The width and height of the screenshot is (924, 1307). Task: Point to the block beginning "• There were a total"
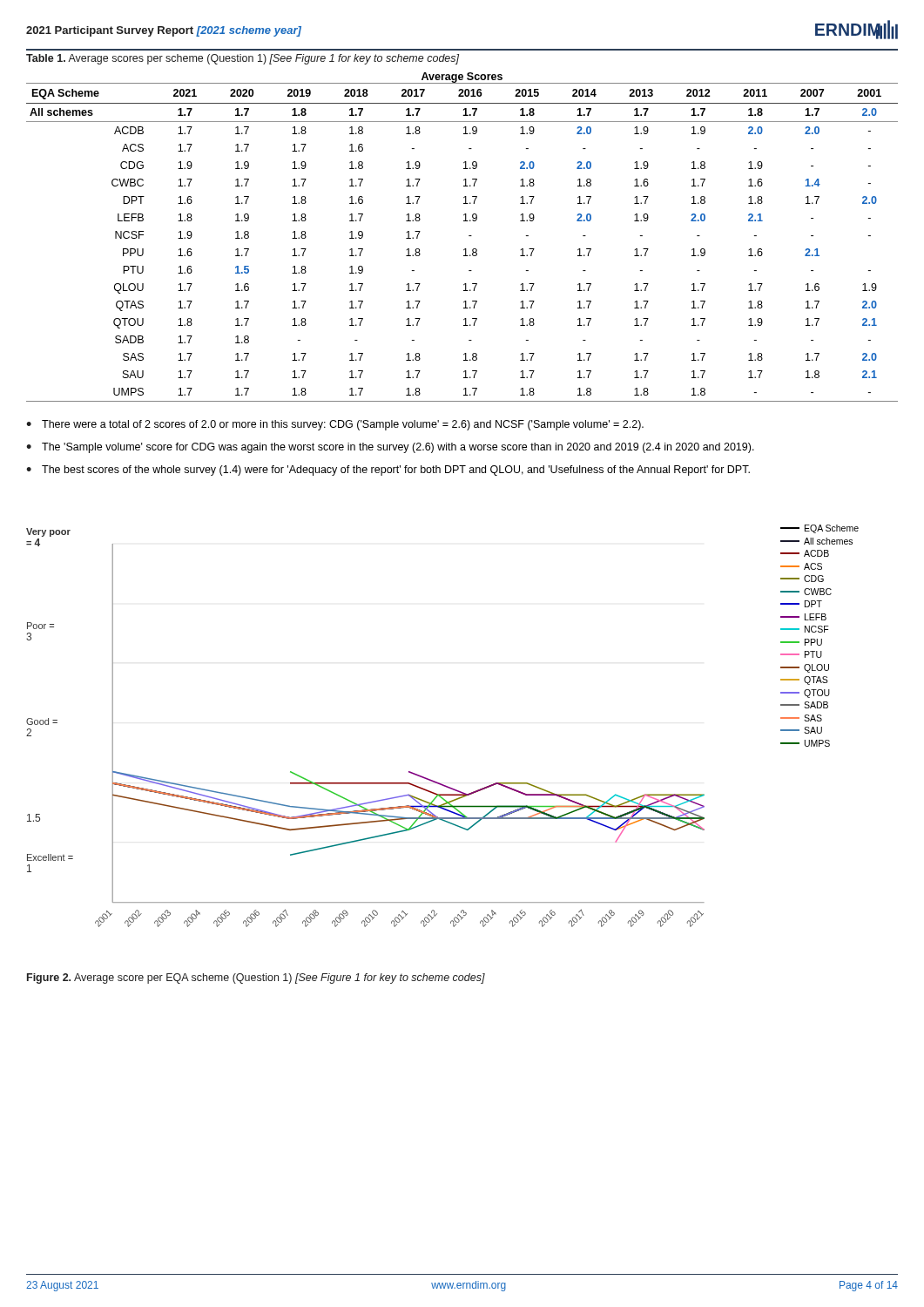335,425
